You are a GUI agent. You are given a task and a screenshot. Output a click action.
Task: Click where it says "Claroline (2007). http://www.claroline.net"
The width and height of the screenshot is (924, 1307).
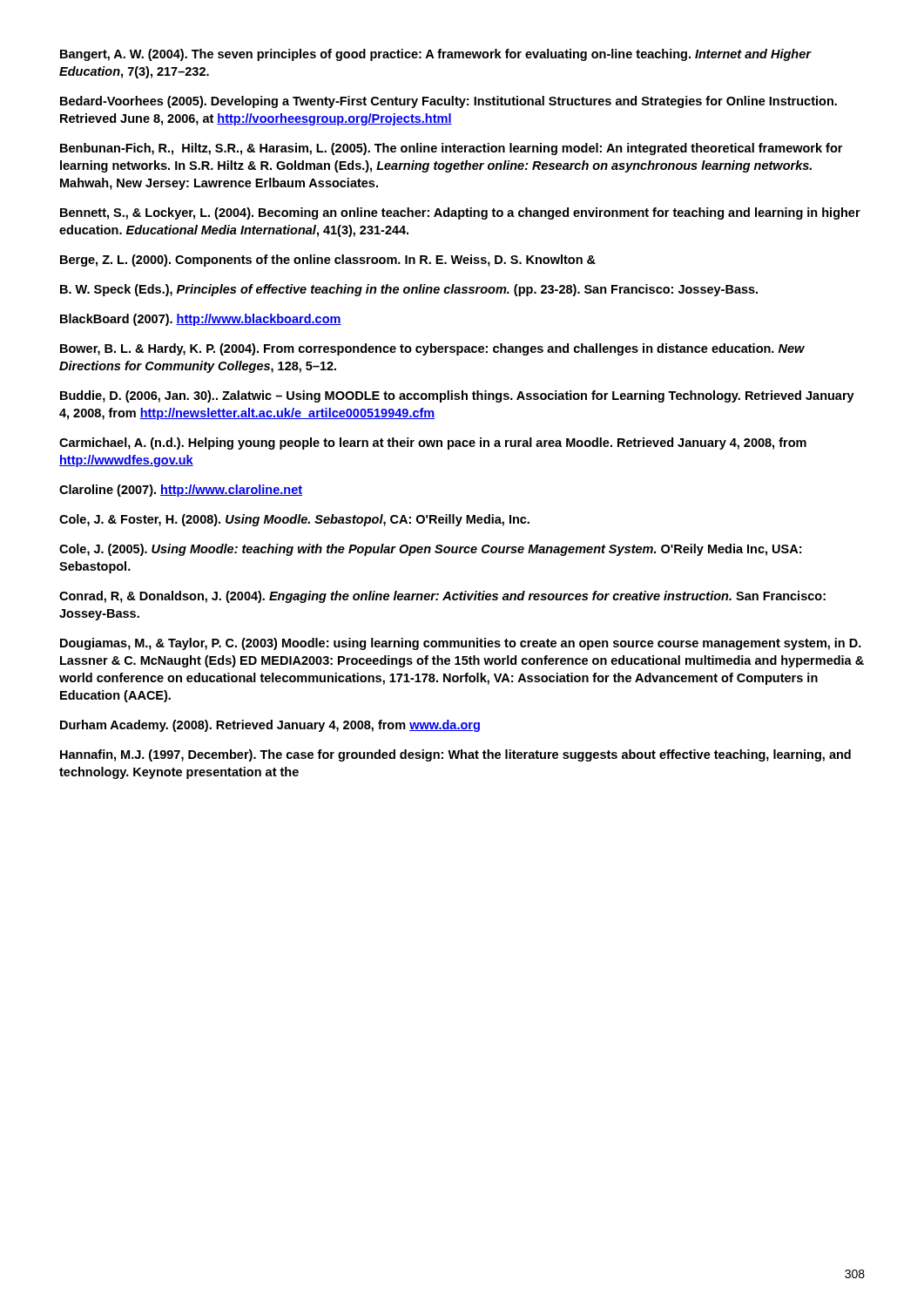[181, 490]
